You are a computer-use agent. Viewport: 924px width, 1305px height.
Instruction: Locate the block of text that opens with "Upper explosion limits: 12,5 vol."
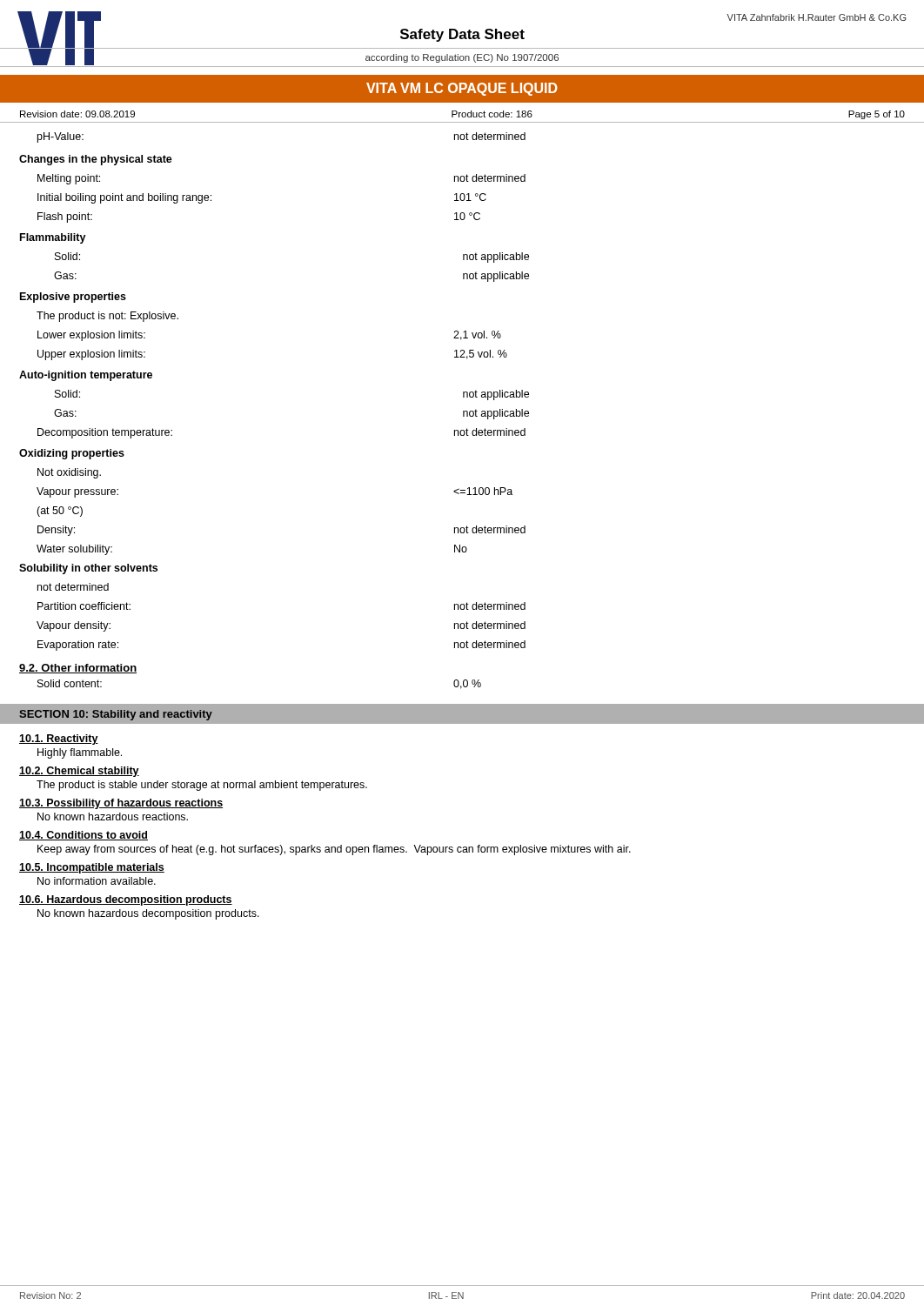[462, 356]
